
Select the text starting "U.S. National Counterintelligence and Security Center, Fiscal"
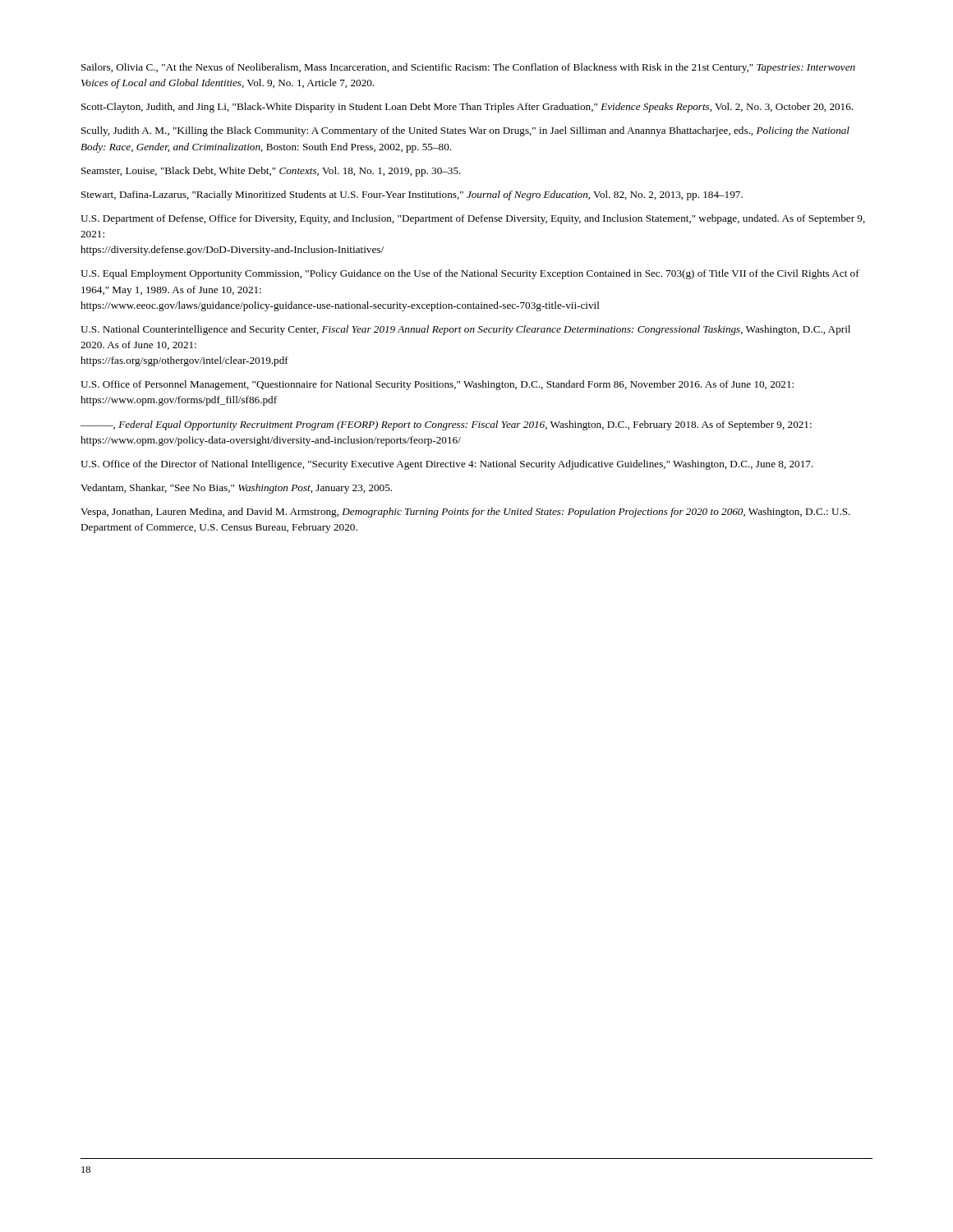[465, 330]
